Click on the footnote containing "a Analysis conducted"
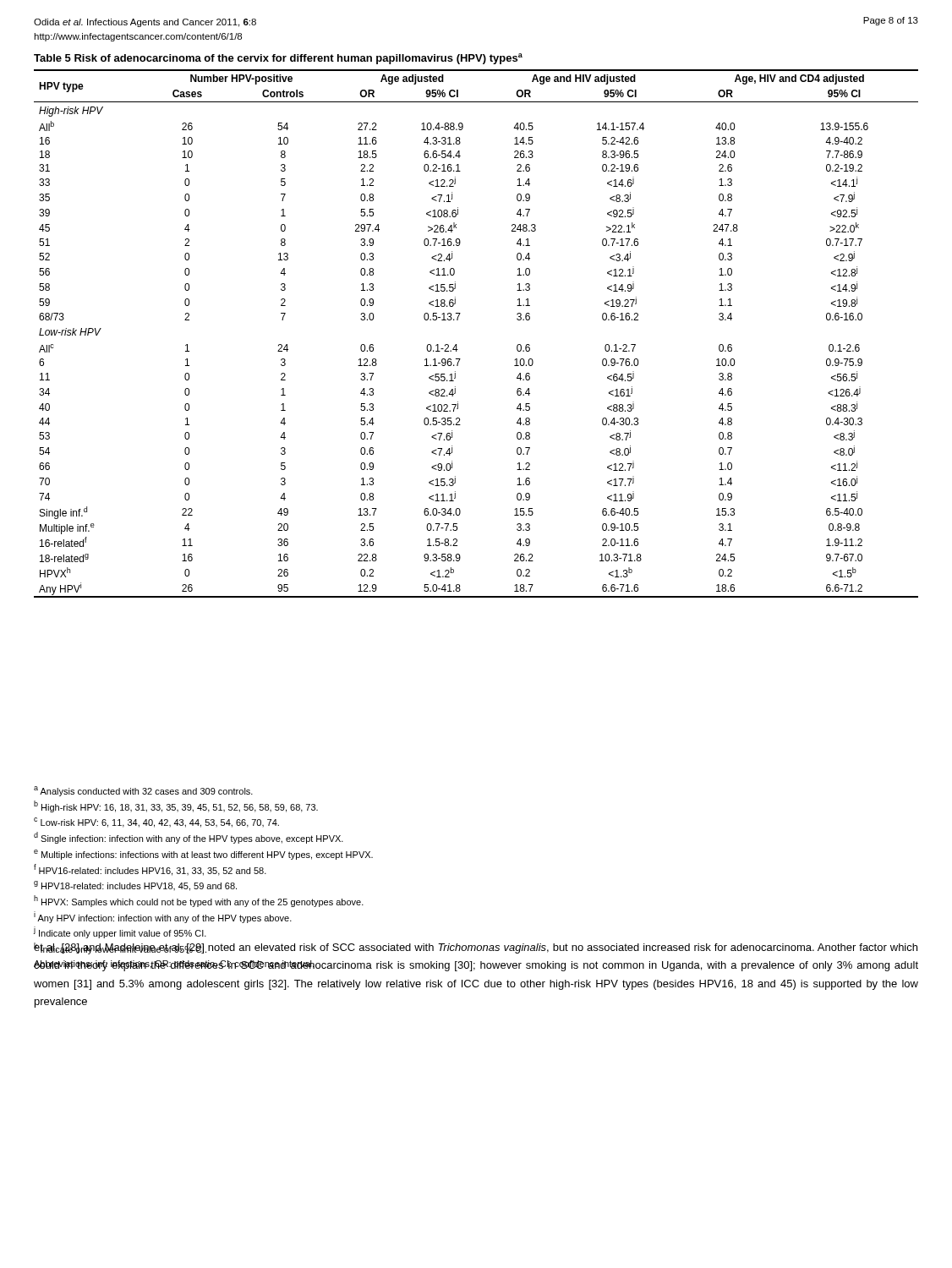The height and width of the screenshot is (1268, 952). click(204, 876)
